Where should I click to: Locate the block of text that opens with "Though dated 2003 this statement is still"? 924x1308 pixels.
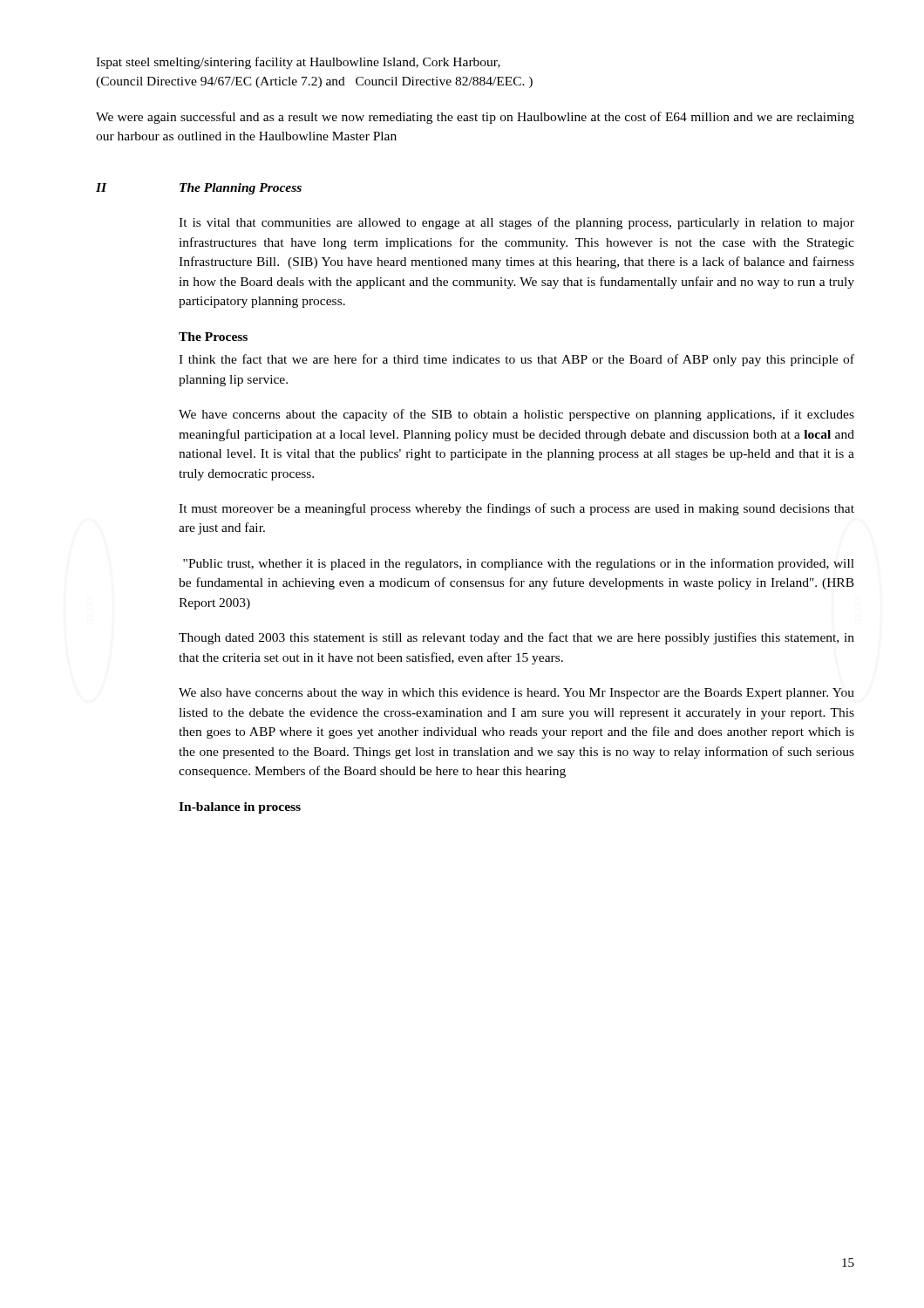point(516,647)
